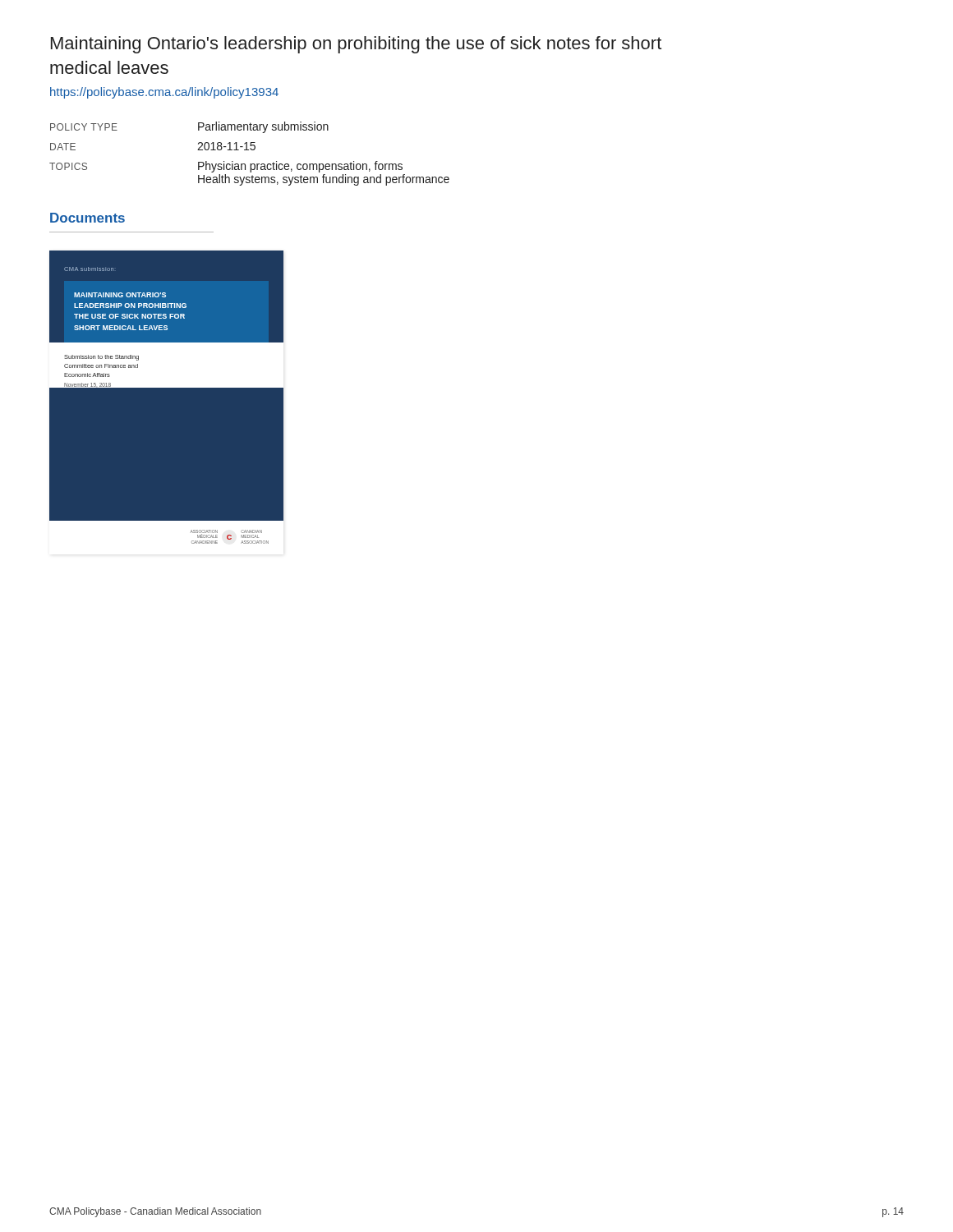Click on the table containing "POLICY TYPE"
Viewport: 953px width, 1232px height.
coord(476,153)
